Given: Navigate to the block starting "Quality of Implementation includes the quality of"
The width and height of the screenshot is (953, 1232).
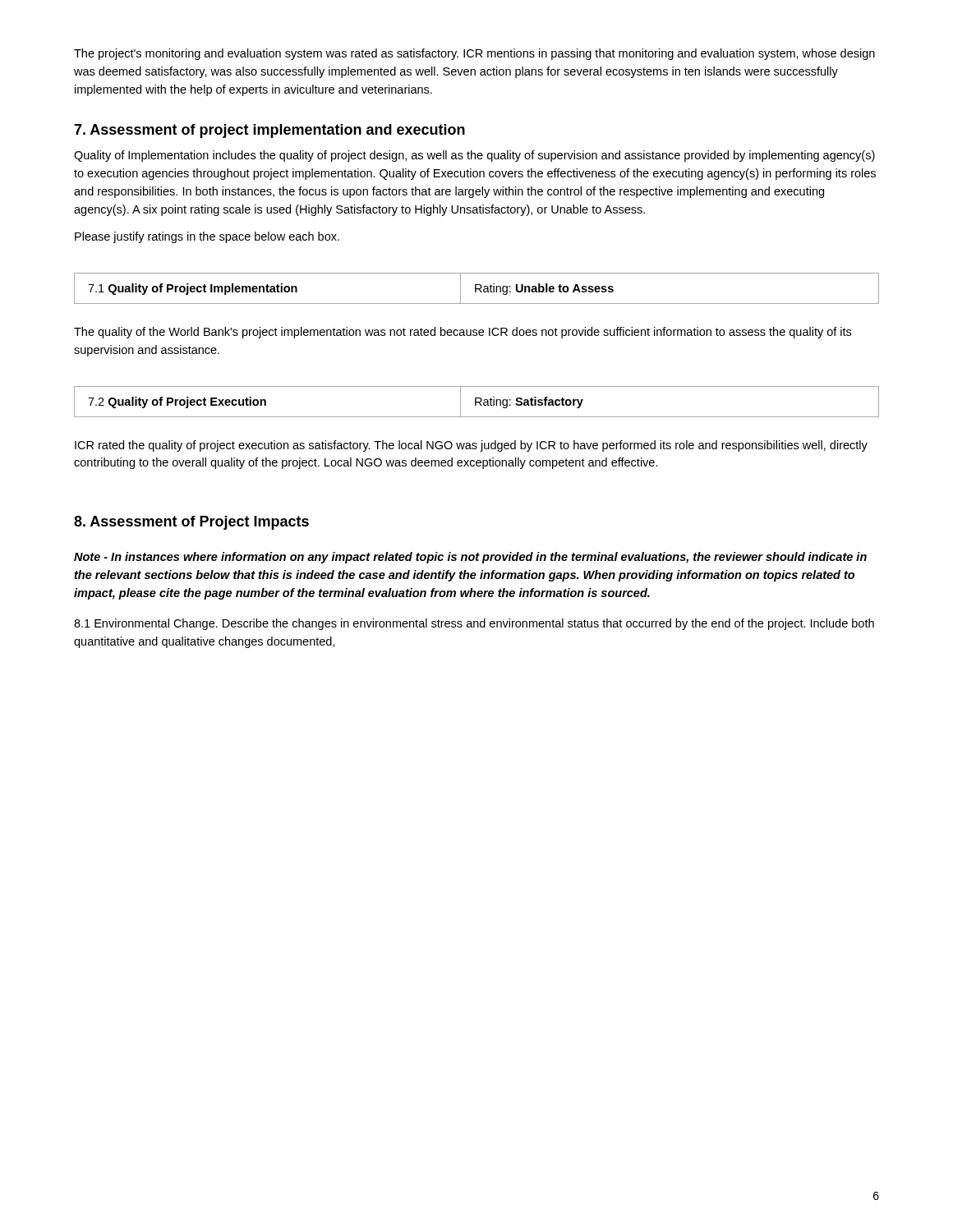Looking at the screenshot, I should coord(475,182).
